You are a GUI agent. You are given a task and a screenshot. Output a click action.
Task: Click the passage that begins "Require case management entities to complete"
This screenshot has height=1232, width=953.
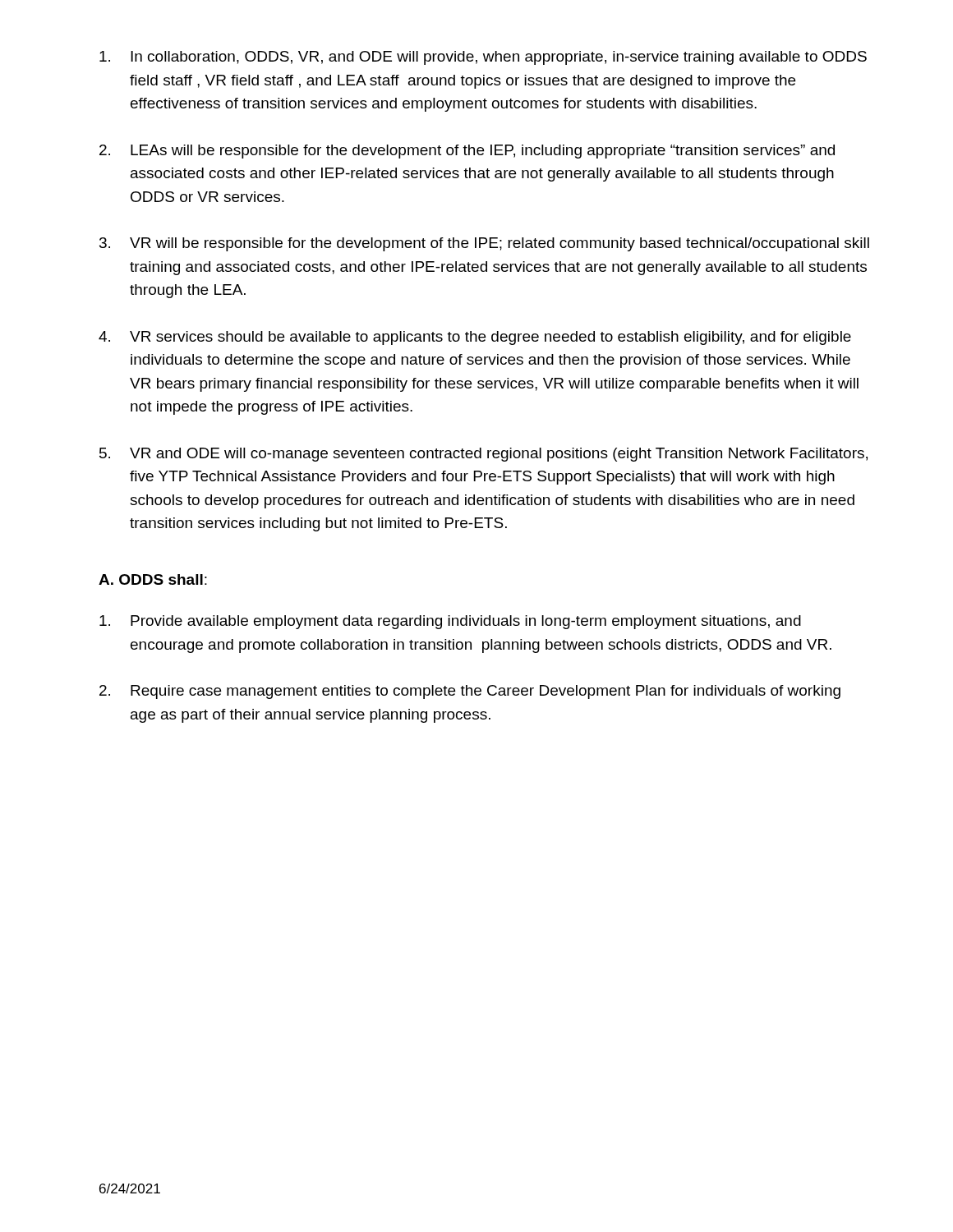pyautogui.click(x=486, y=702)
